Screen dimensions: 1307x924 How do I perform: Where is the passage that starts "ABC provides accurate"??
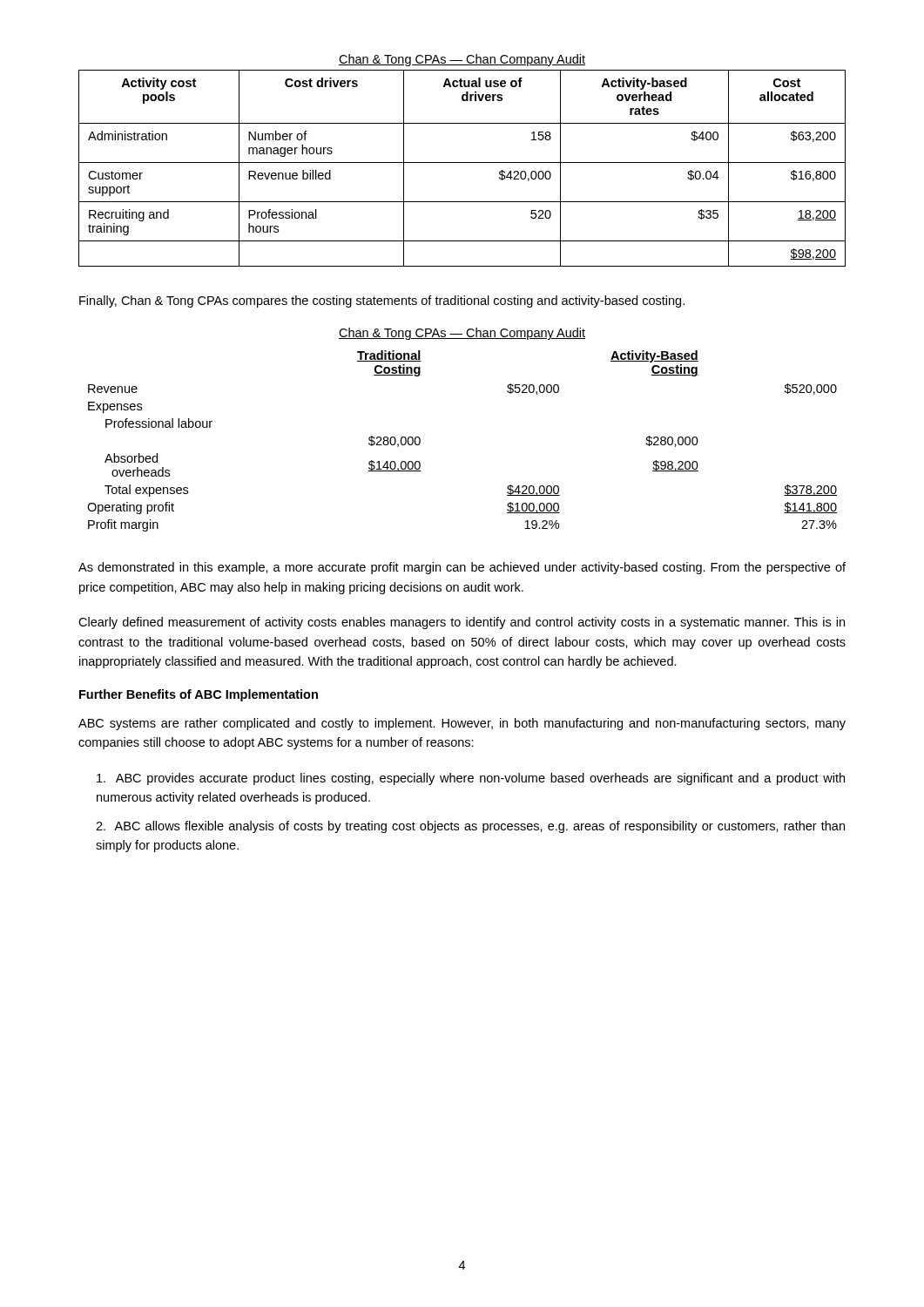coord(471,788)
